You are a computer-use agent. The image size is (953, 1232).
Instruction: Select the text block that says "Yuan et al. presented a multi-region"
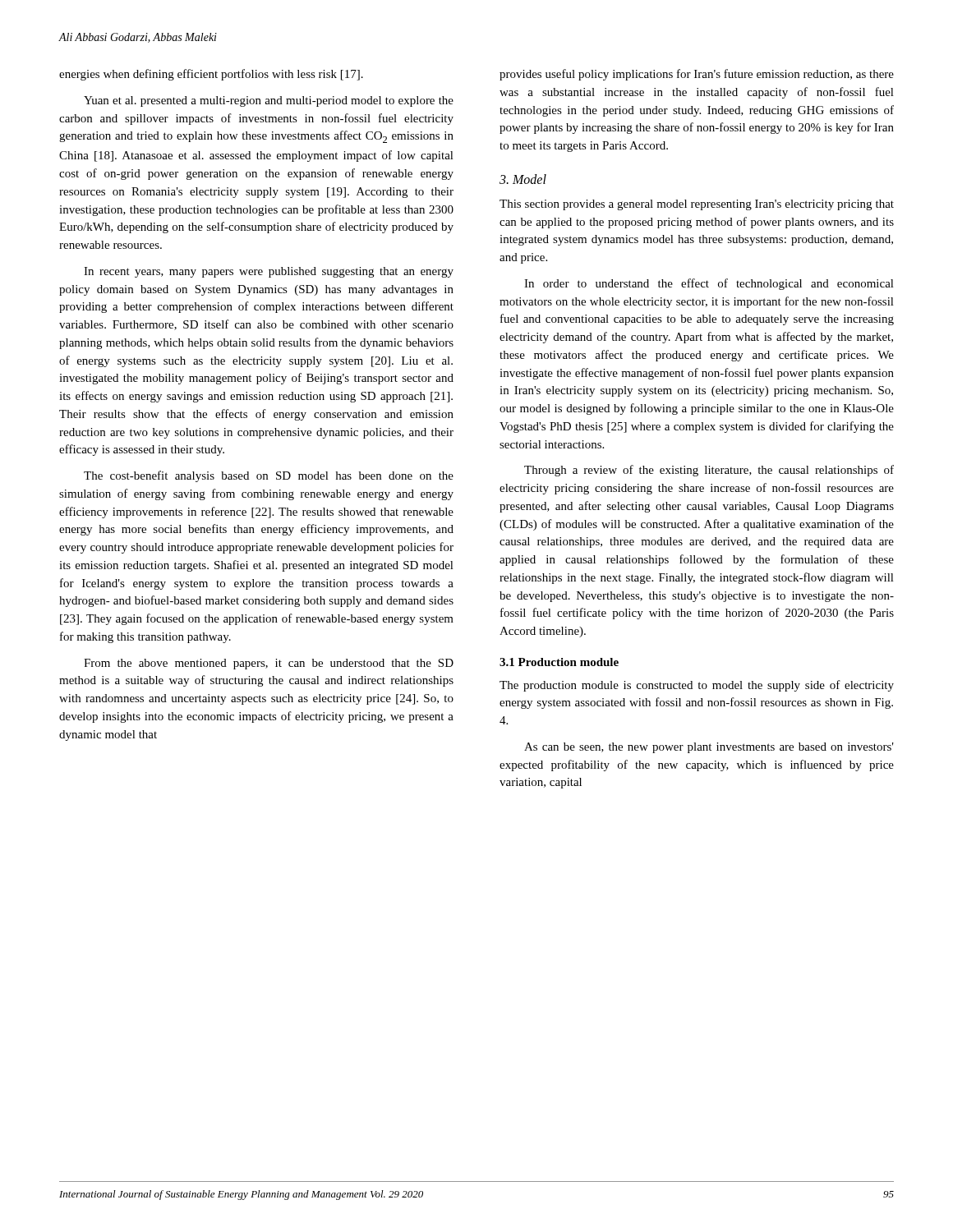click(x=256, y=173)
